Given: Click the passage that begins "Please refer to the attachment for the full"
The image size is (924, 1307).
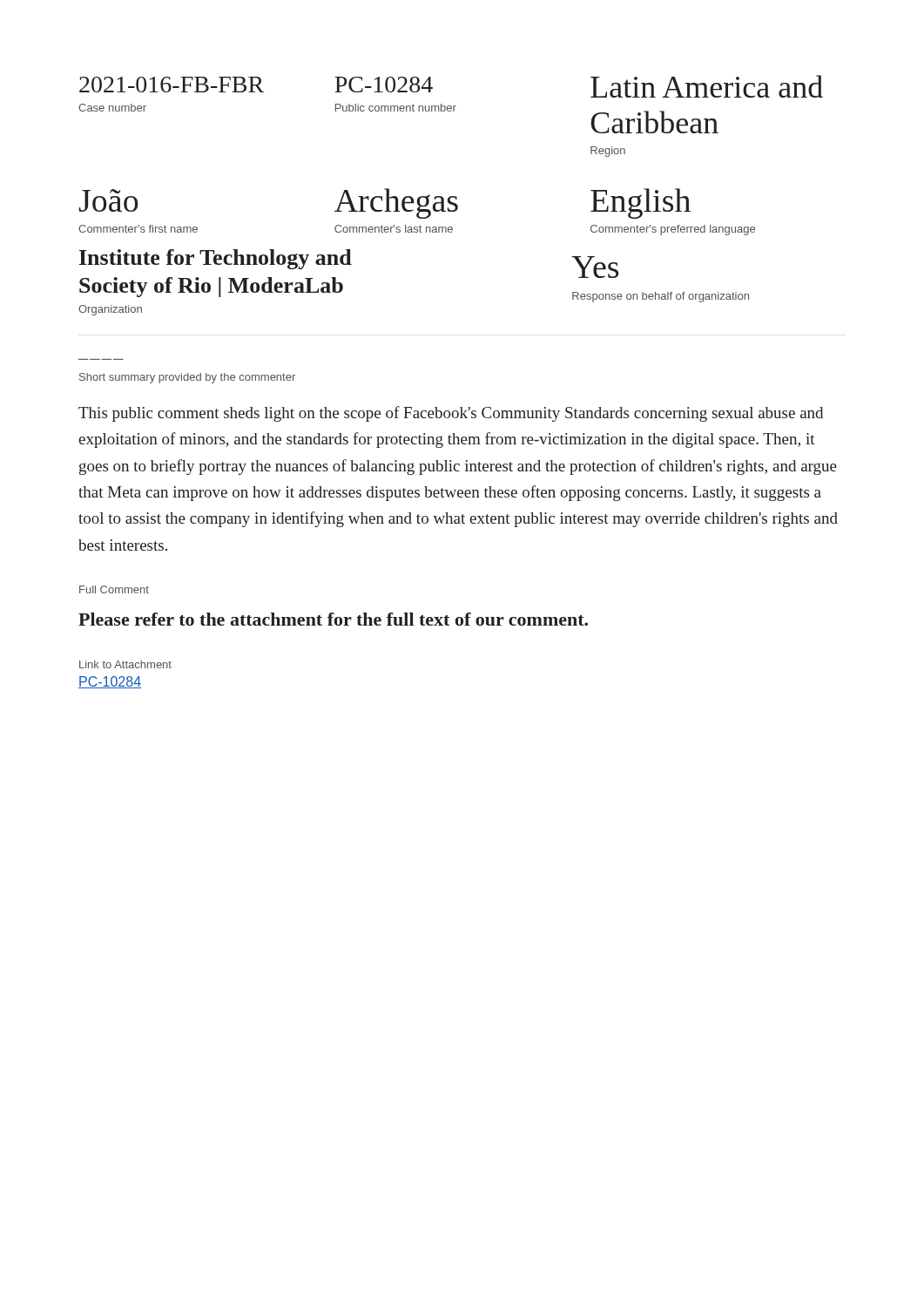Looking at the screenshot, I should [x=462, y=620].
